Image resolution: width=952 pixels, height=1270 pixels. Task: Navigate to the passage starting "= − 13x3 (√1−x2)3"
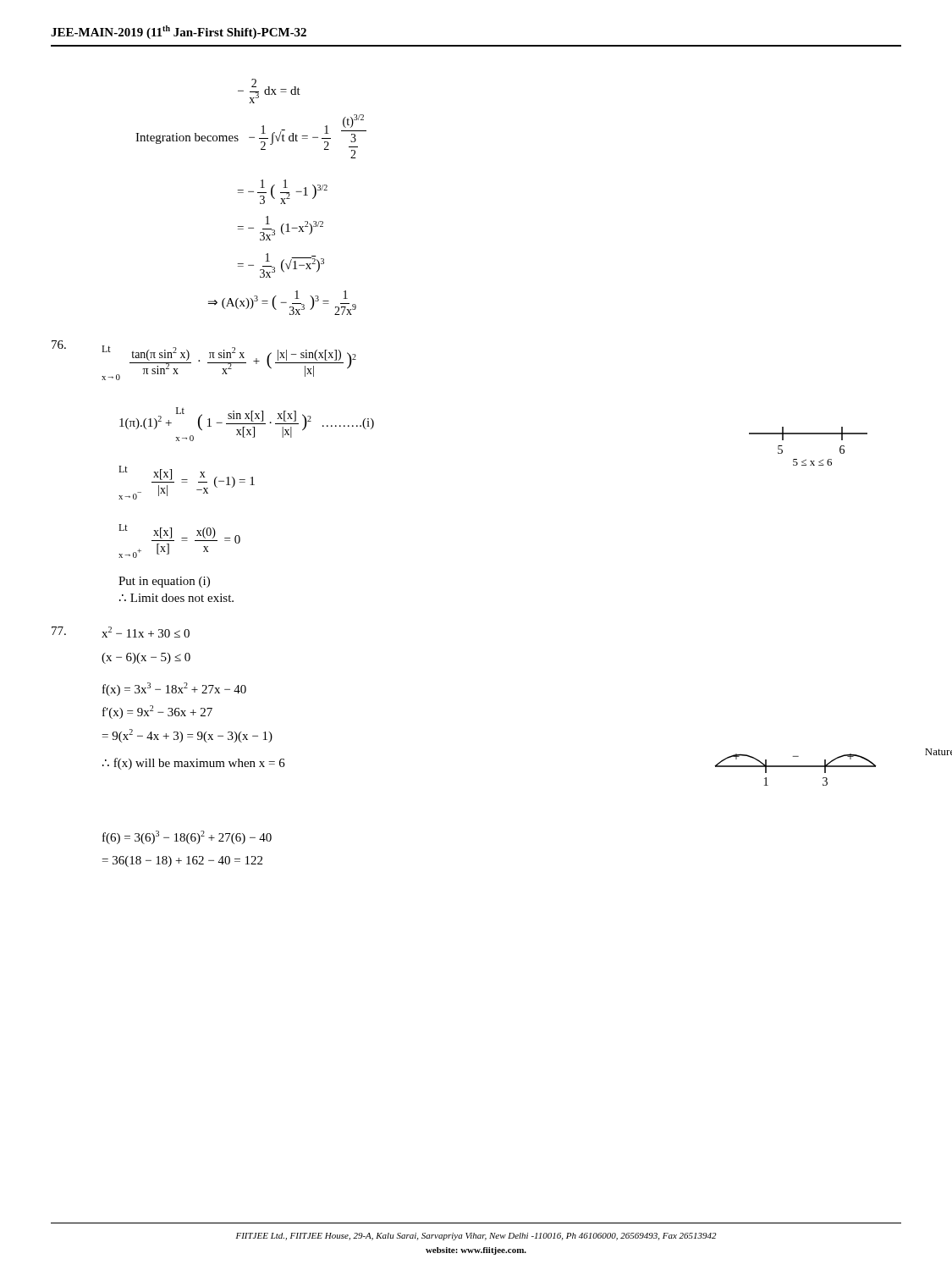281,266
